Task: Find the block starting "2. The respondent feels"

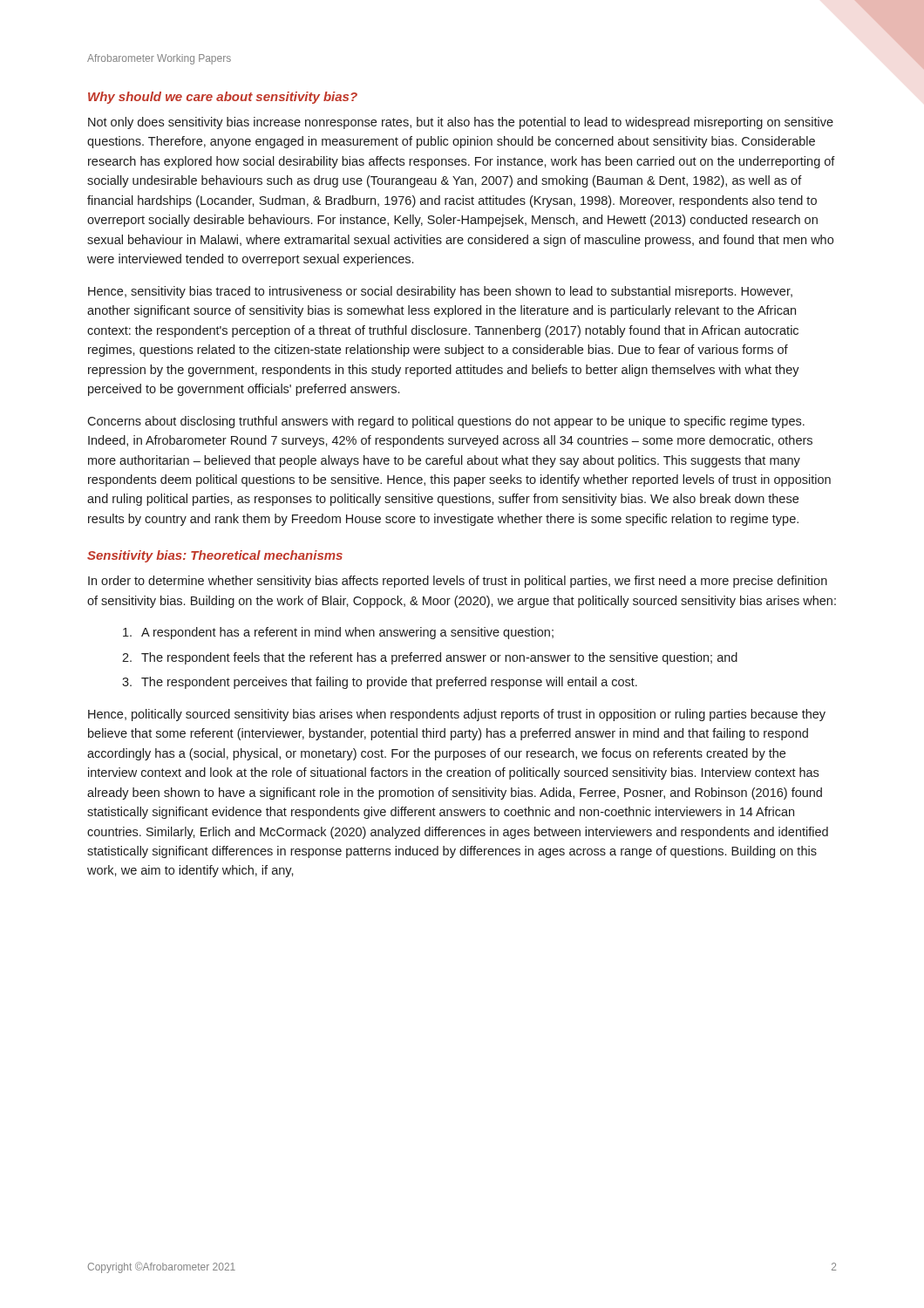Action: point(430,658)
